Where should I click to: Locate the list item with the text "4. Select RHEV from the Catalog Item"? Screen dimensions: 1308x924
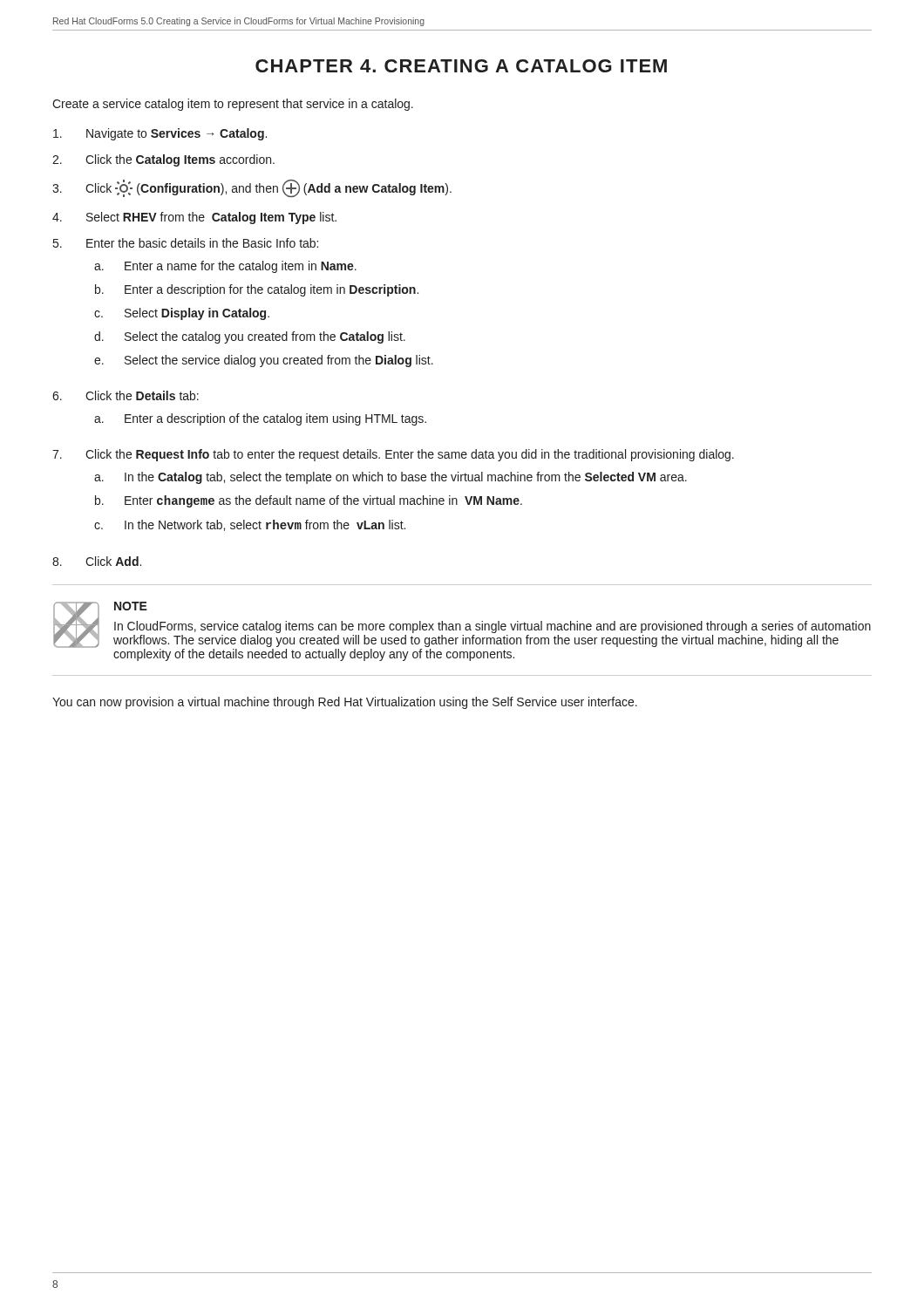[x=194, y=218]
